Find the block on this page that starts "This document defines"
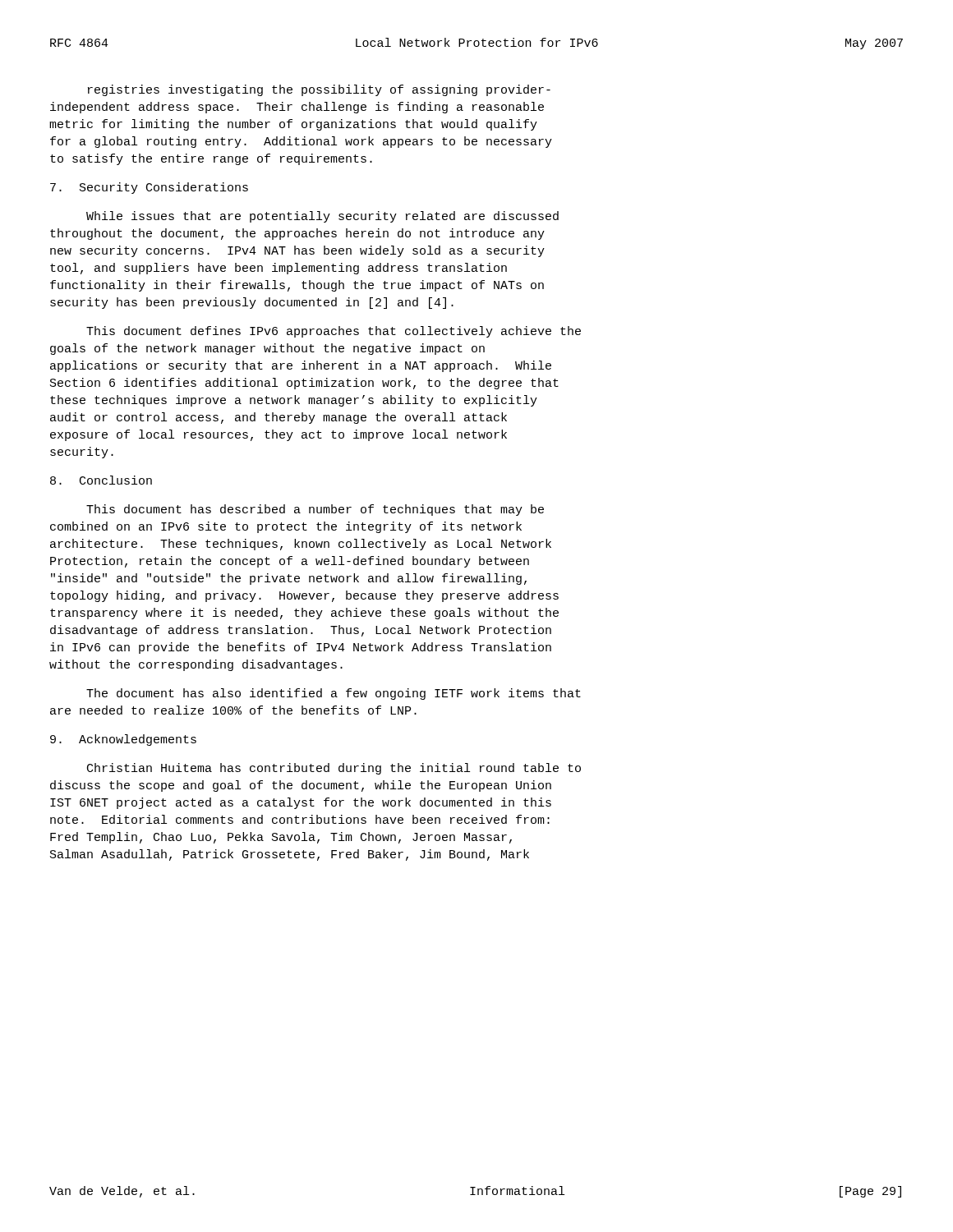 pyautogui.click(x=315, y=393)
